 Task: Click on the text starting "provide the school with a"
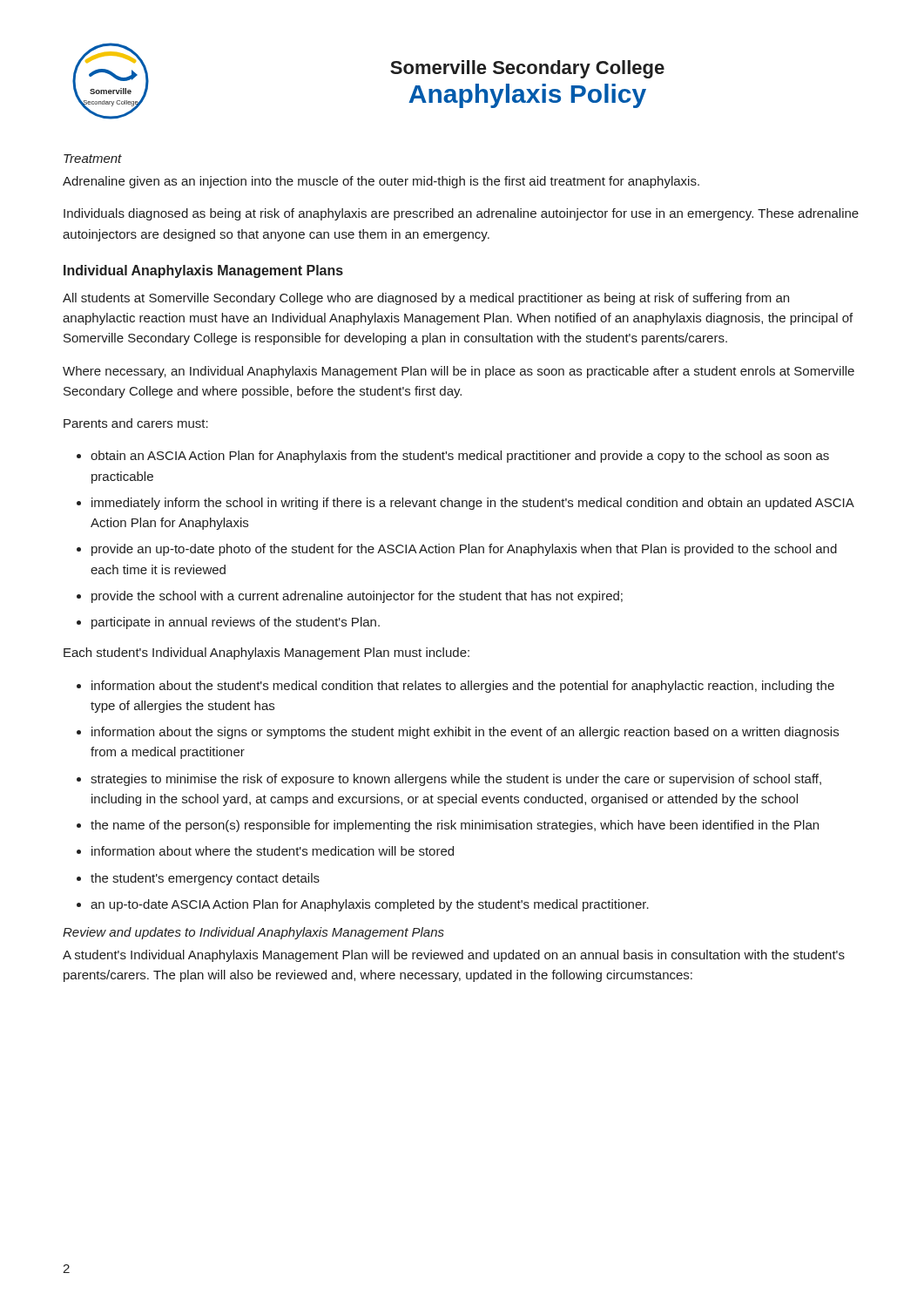(x=357, y=595)
